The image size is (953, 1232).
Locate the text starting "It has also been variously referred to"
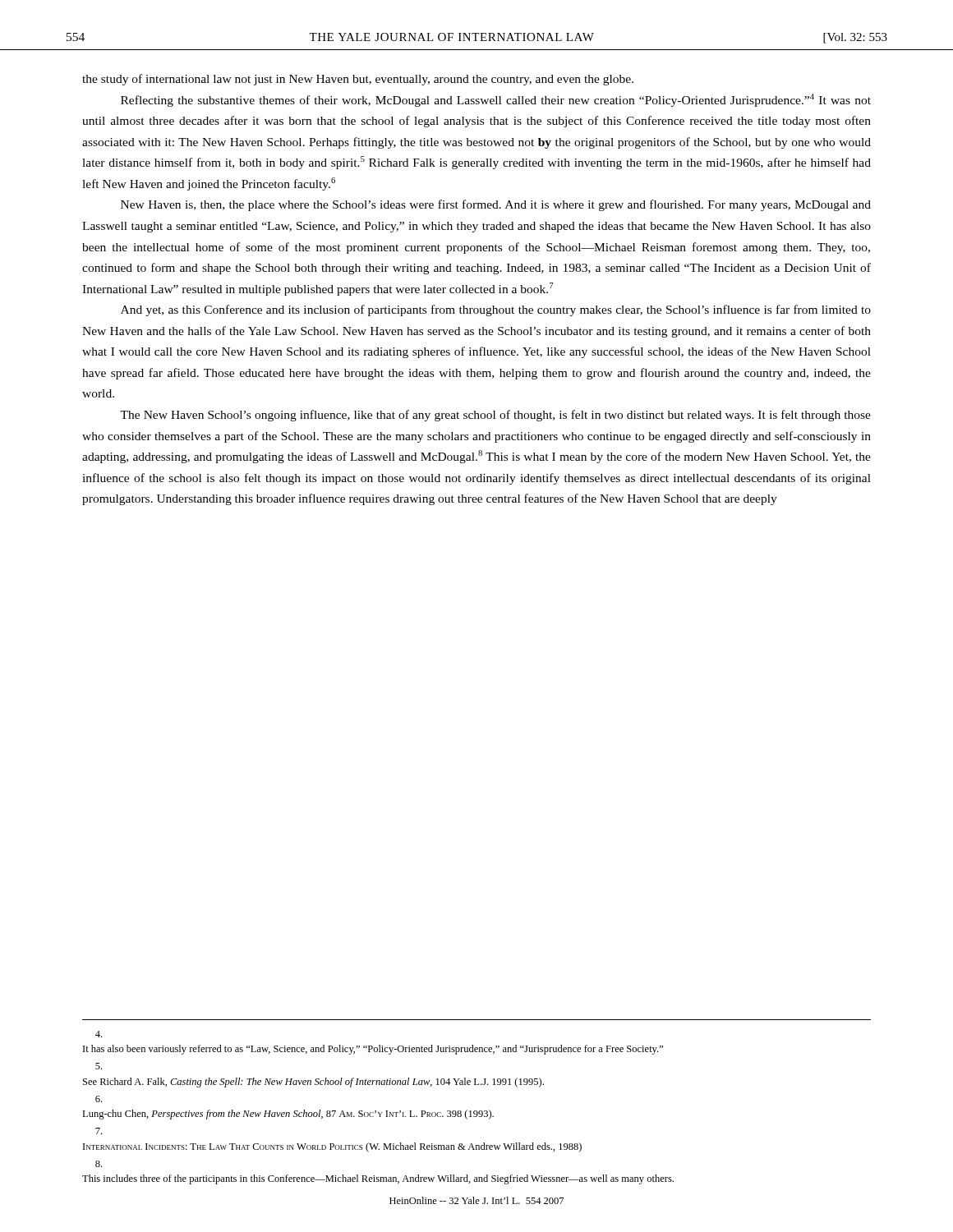pyautogui.click(x=464, y=1042)
